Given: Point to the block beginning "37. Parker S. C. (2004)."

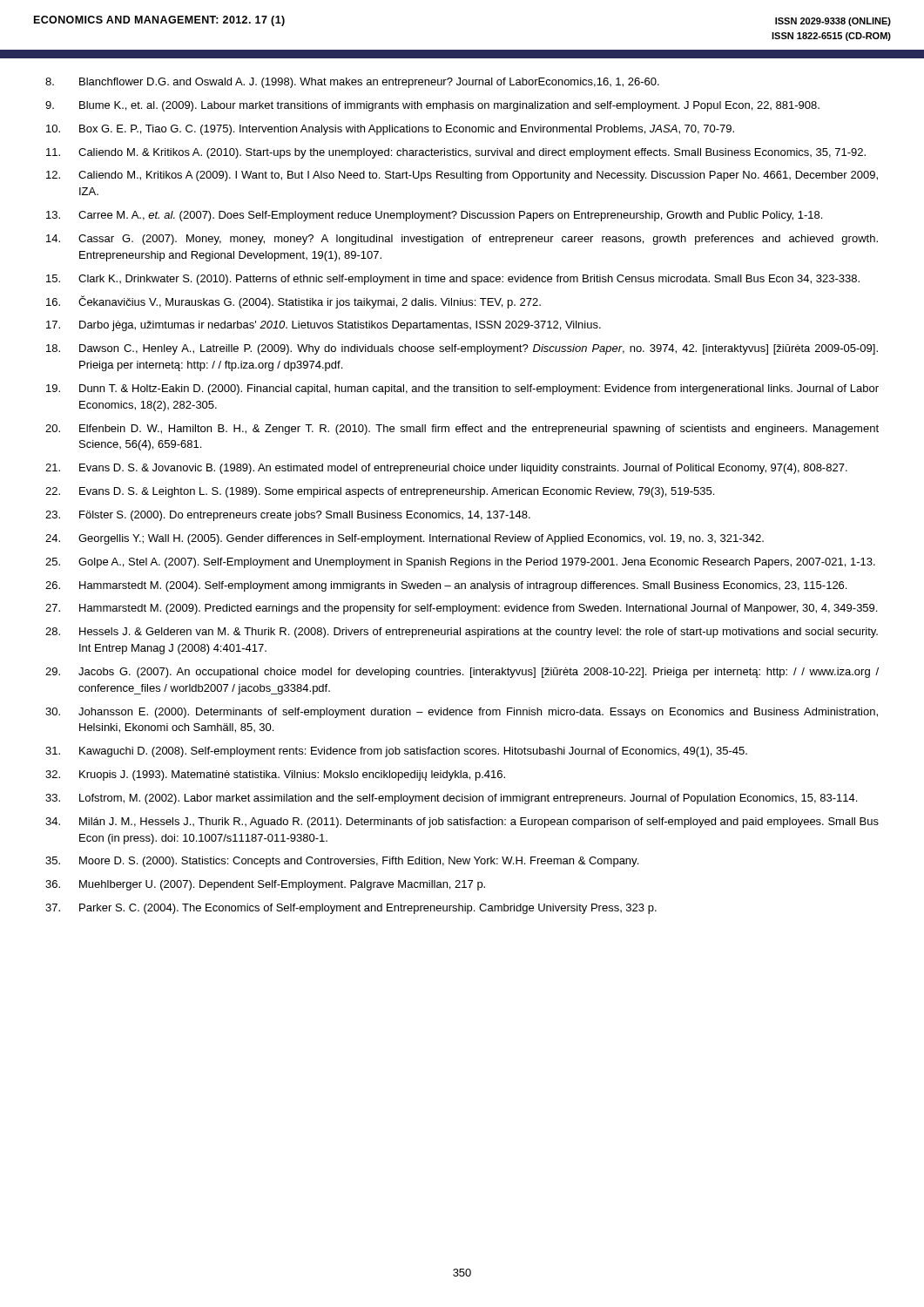Looking at the screenshot, I should click(x=462, y=908).
